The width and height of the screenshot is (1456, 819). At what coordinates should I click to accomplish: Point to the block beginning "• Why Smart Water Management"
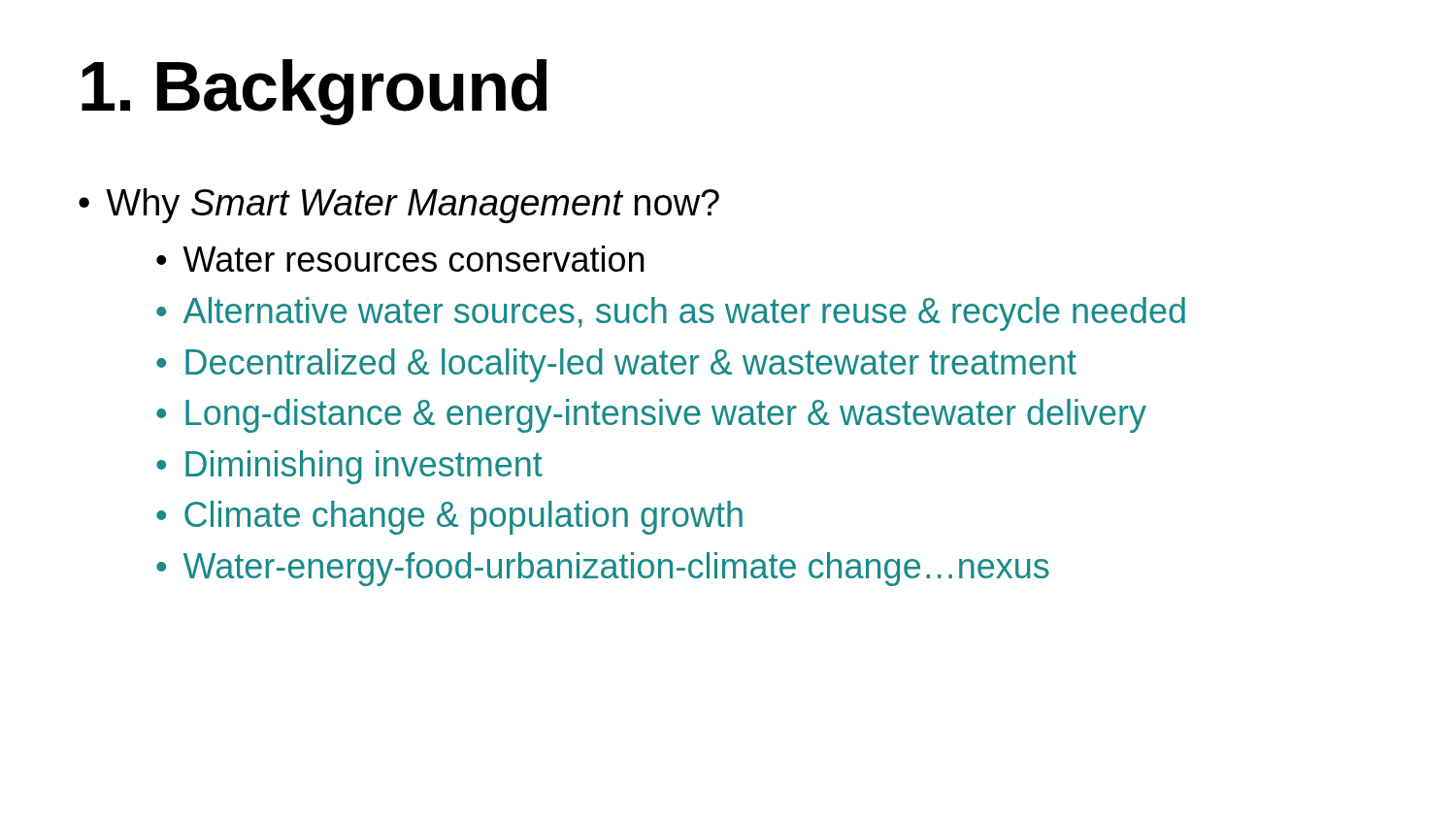(399, 203)
